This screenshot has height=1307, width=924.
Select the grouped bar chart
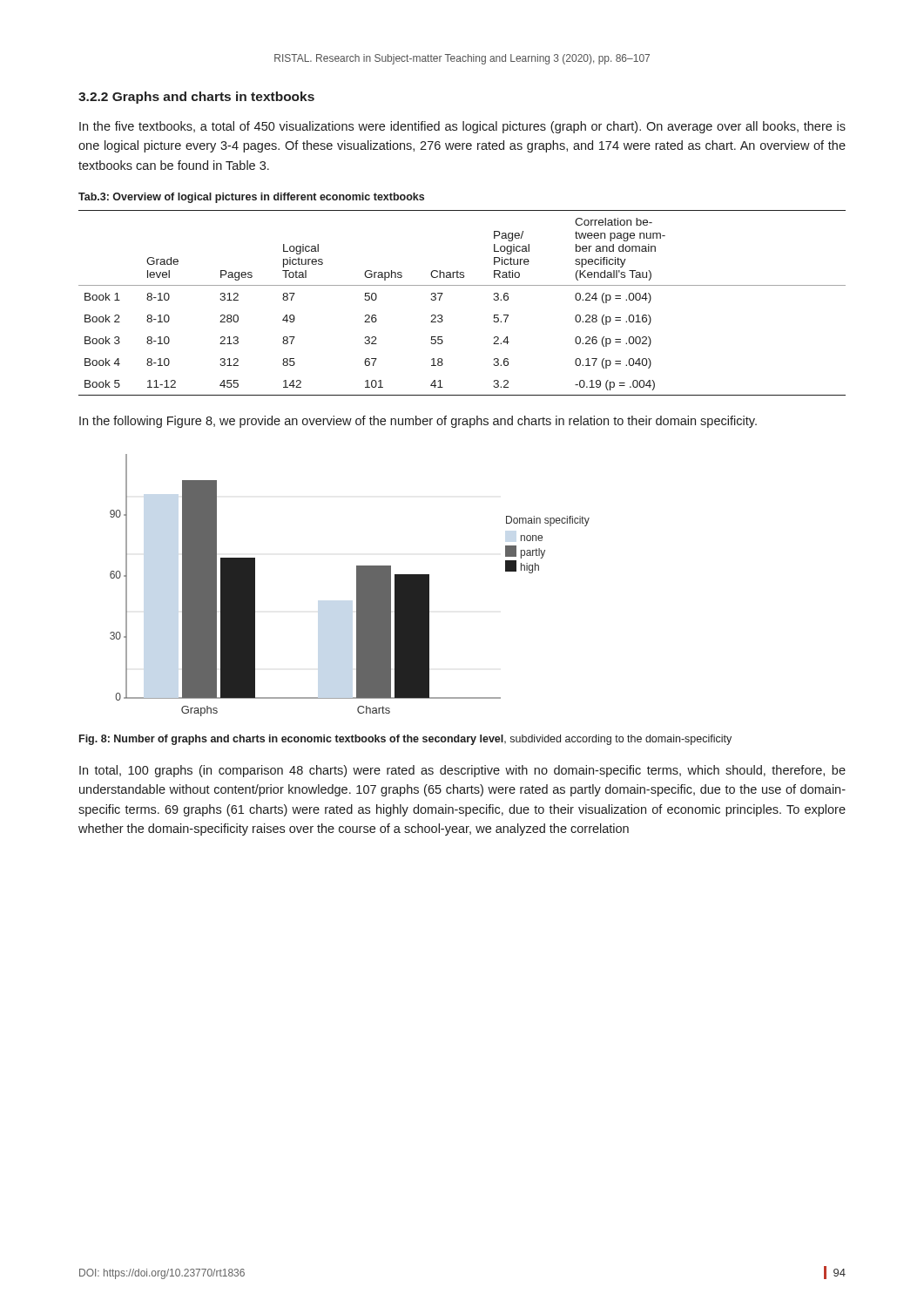(462, 585)
